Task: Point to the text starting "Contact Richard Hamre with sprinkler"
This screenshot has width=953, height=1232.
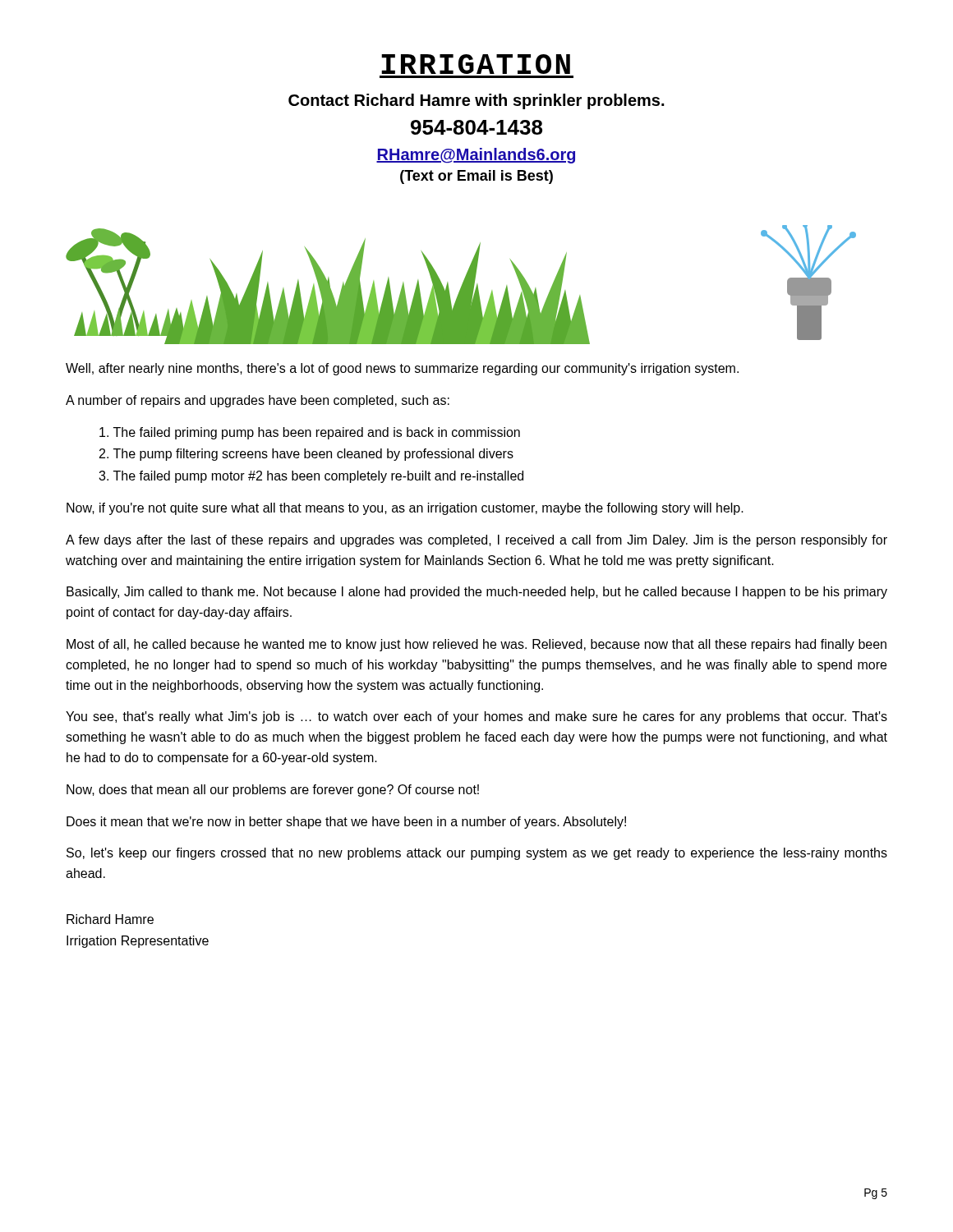Action: point(476,100)
